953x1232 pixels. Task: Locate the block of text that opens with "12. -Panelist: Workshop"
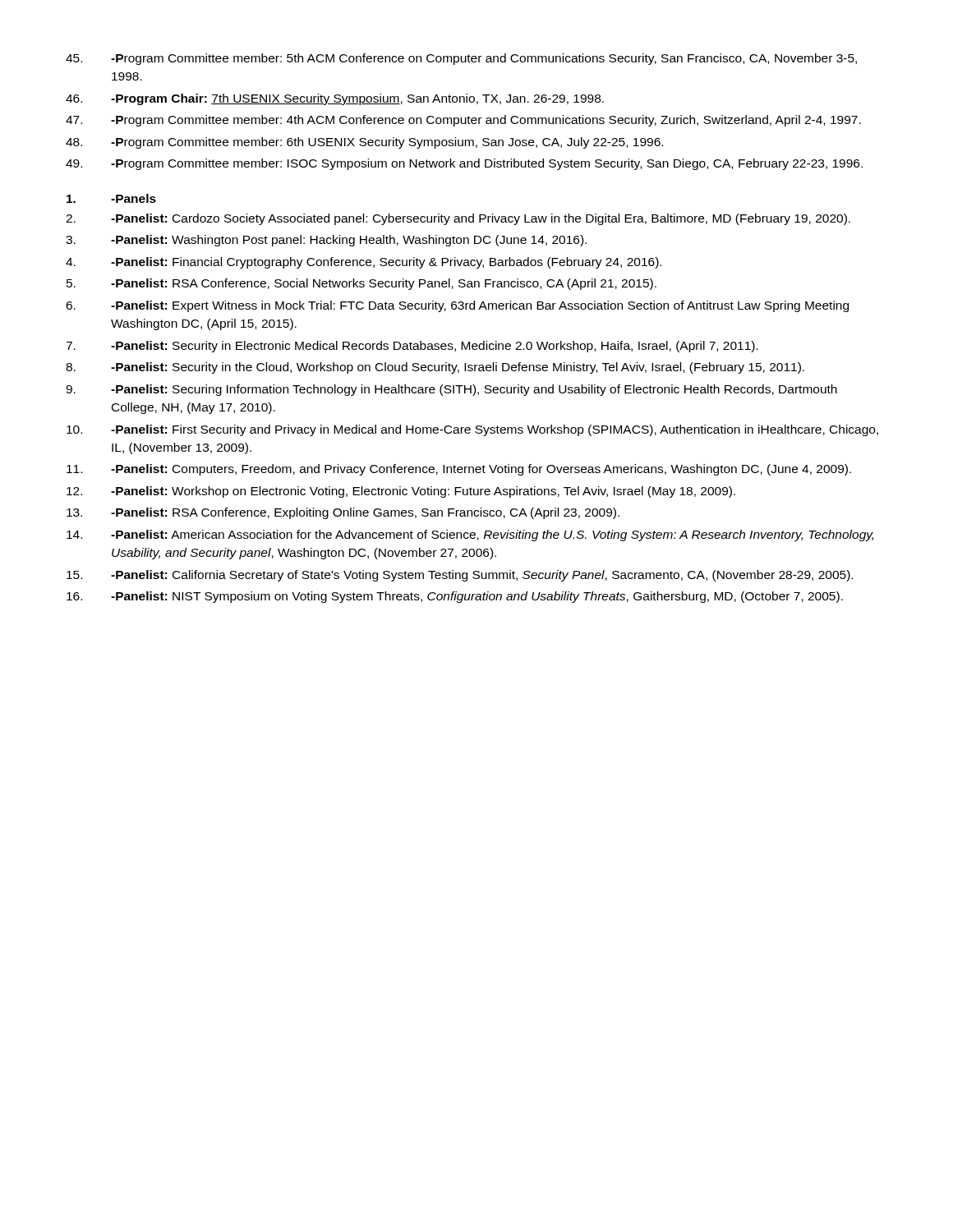pos(476,491)
